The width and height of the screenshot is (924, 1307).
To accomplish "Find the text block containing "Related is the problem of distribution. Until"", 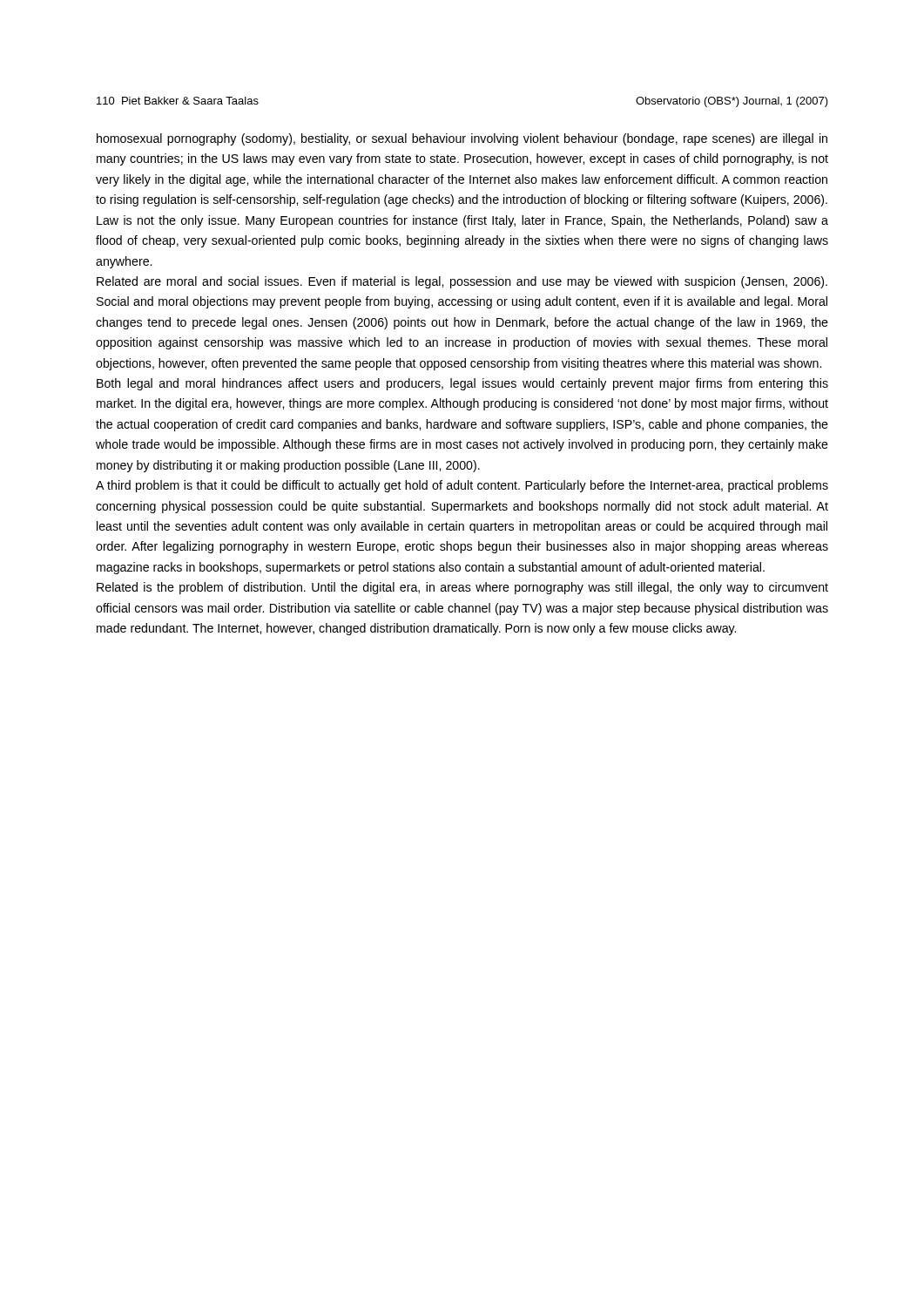I will click(x=462, y=609).
